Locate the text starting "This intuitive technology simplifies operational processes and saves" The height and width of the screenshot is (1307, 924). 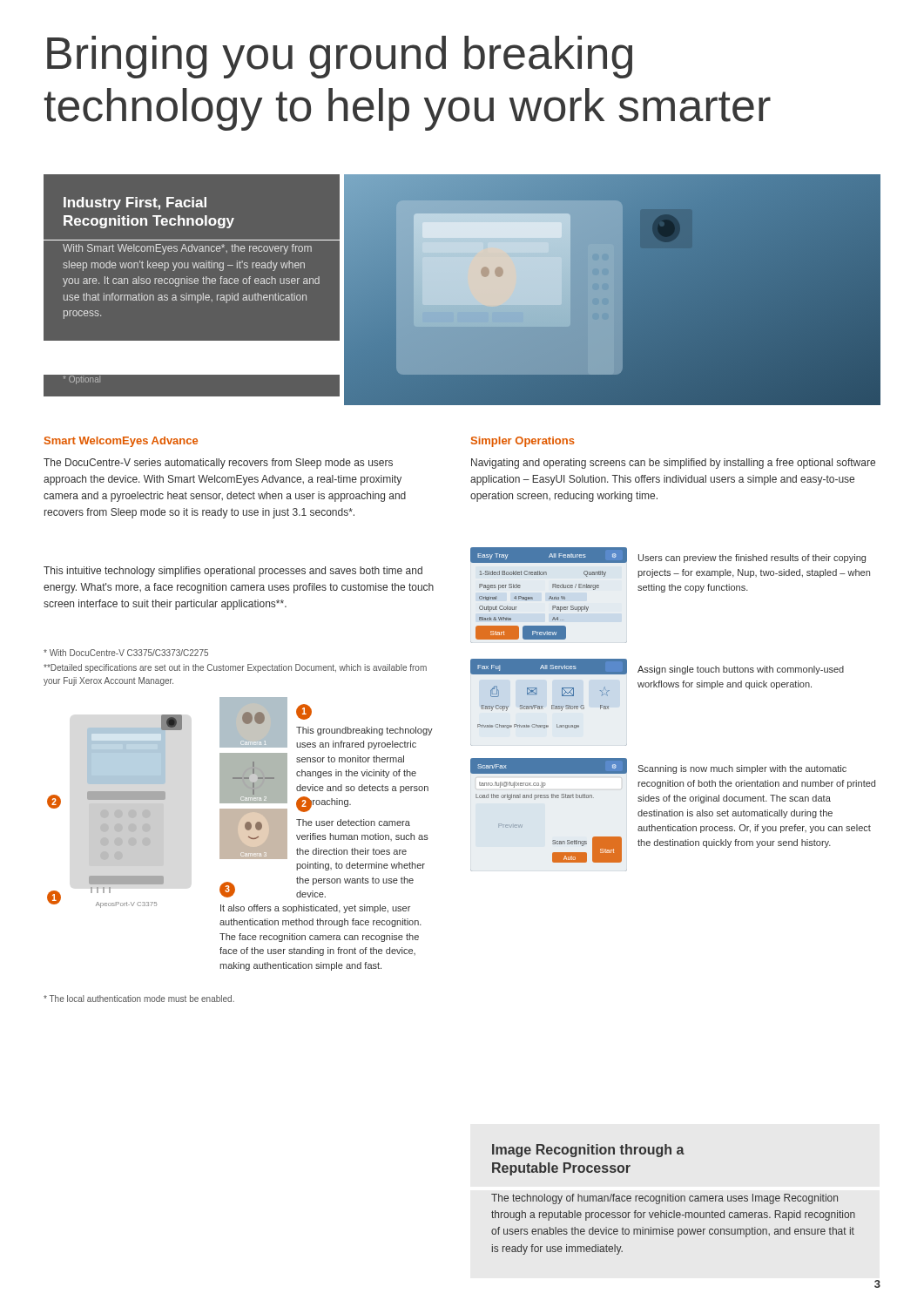[x=240, y=588]
